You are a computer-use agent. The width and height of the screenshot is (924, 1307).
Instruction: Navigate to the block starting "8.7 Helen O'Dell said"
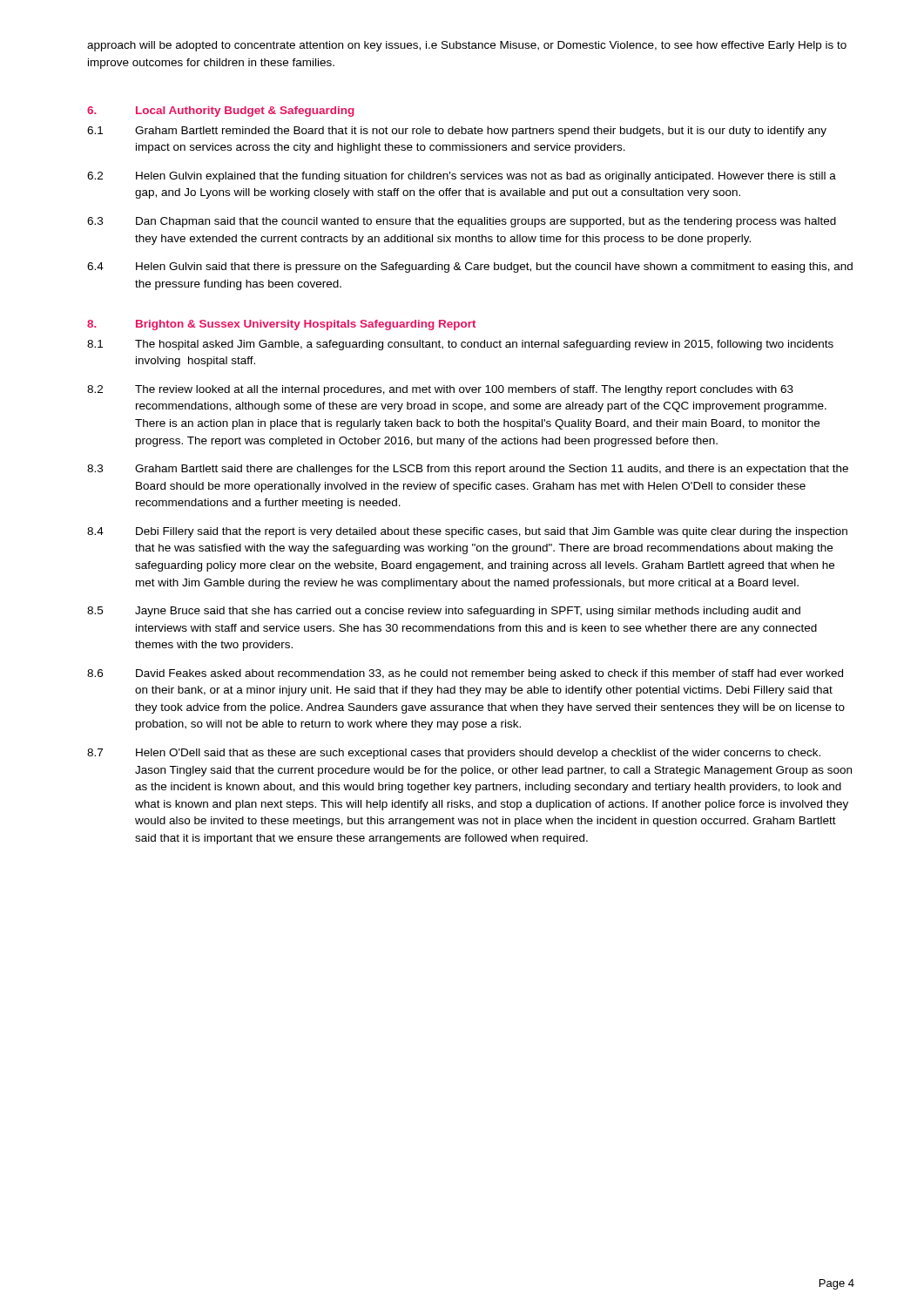click(x=471, y=795)
